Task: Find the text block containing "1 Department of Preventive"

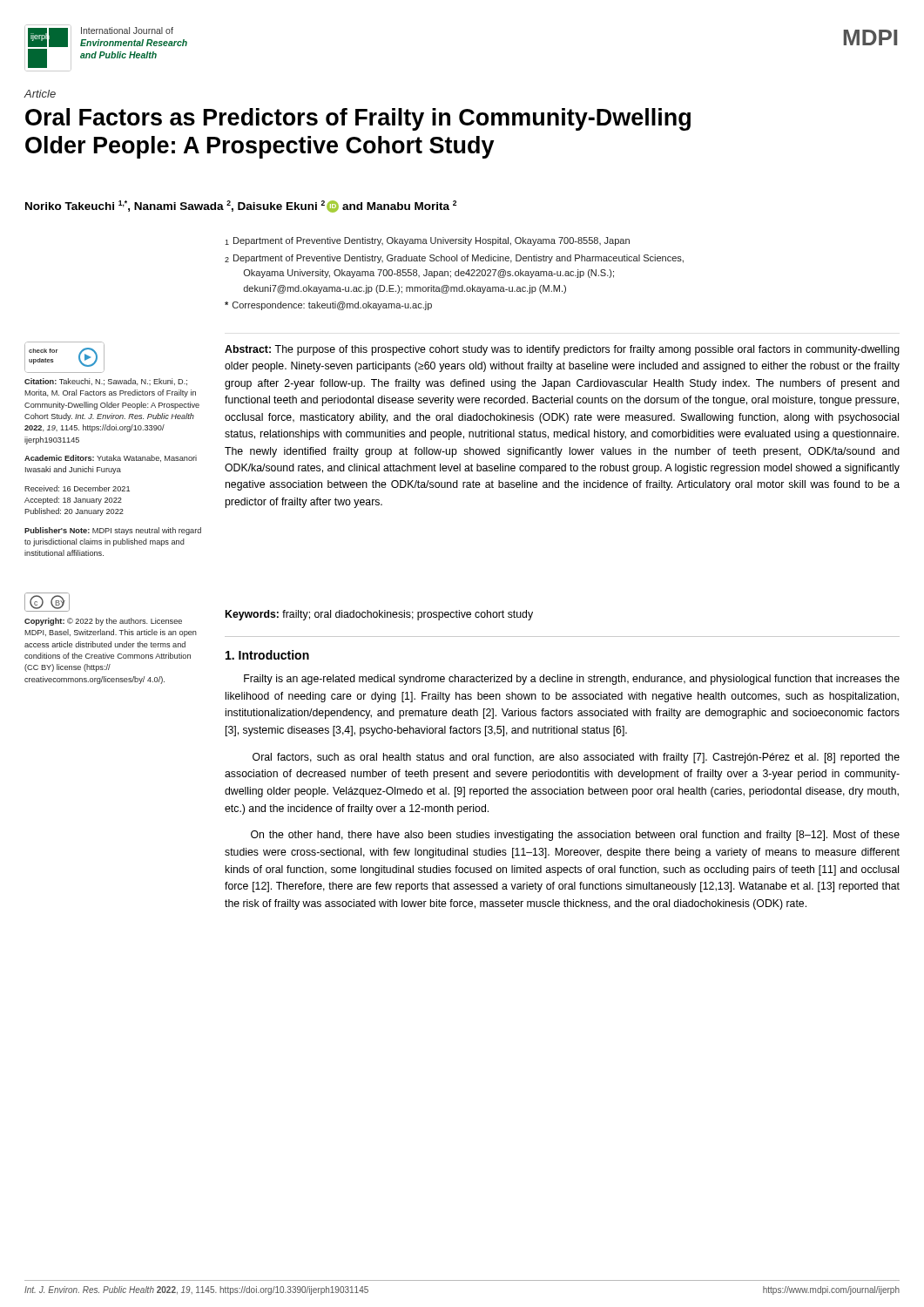Action: click(562, 274)
